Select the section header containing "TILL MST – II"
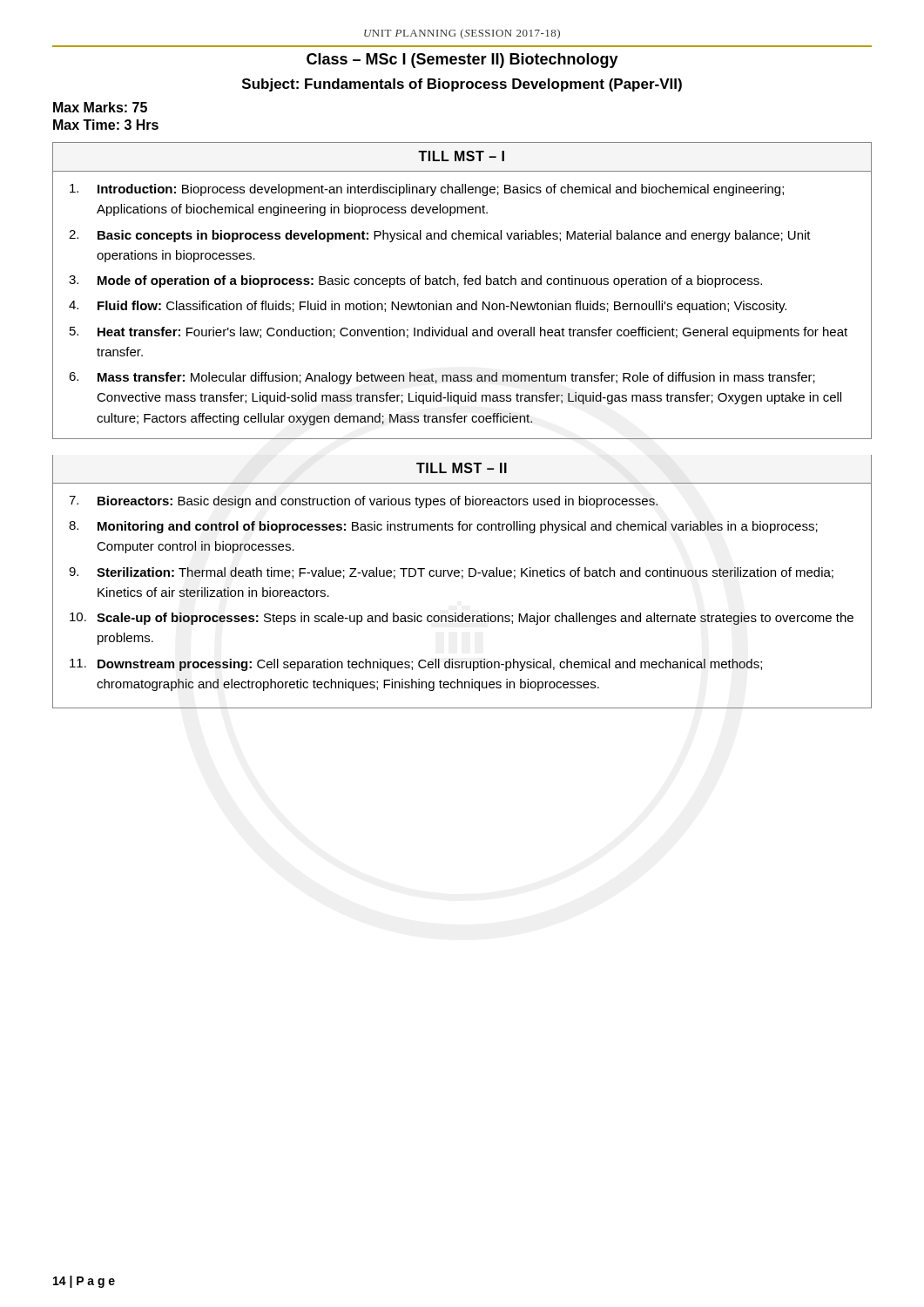The width and height of the screenshot is (924, 1307). [462, 468]
